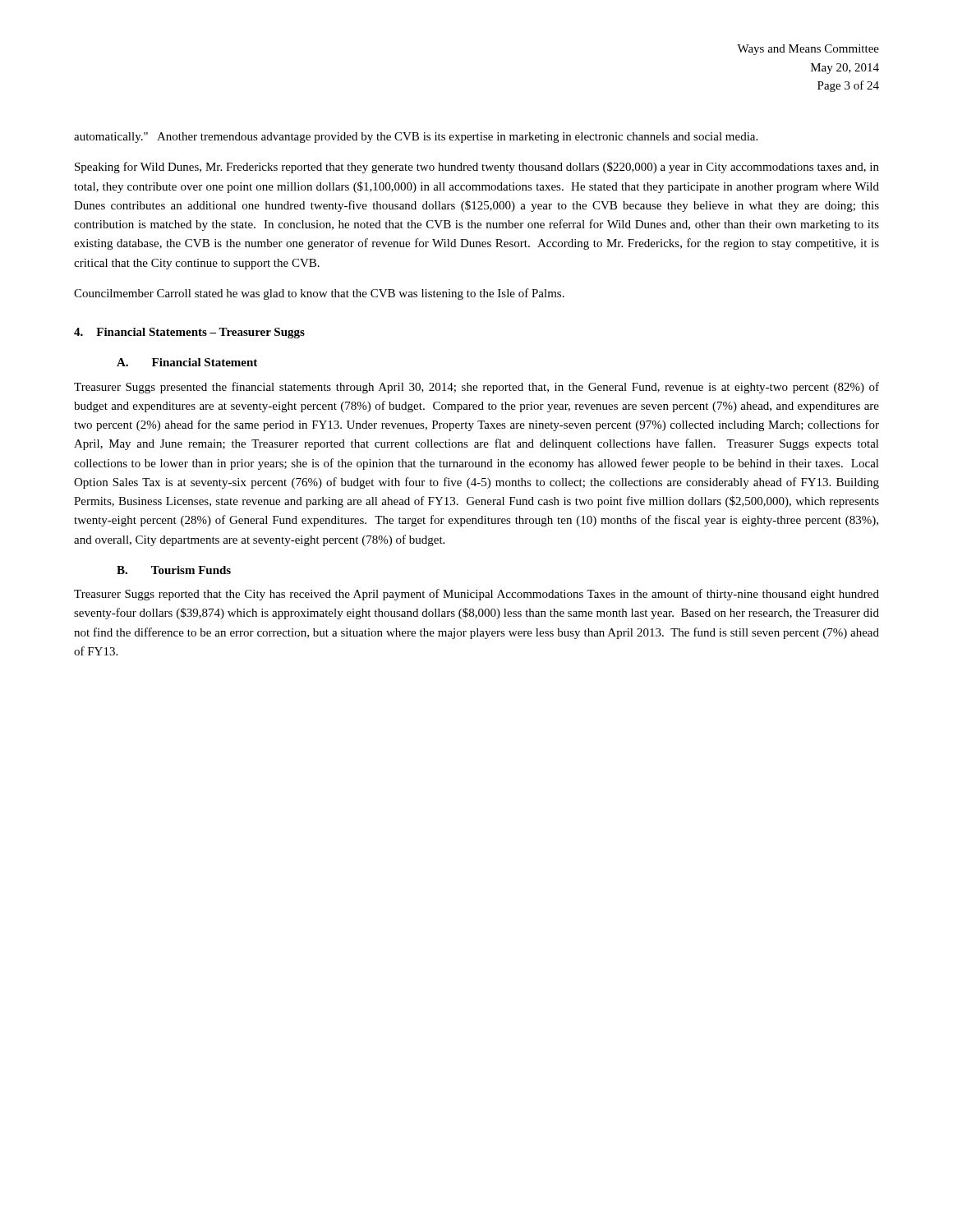The height and width of the screenshot is (1232, 953).
Task: Find the passage starting "A. Financial Statement"
Action: click(x=187, y=363)
